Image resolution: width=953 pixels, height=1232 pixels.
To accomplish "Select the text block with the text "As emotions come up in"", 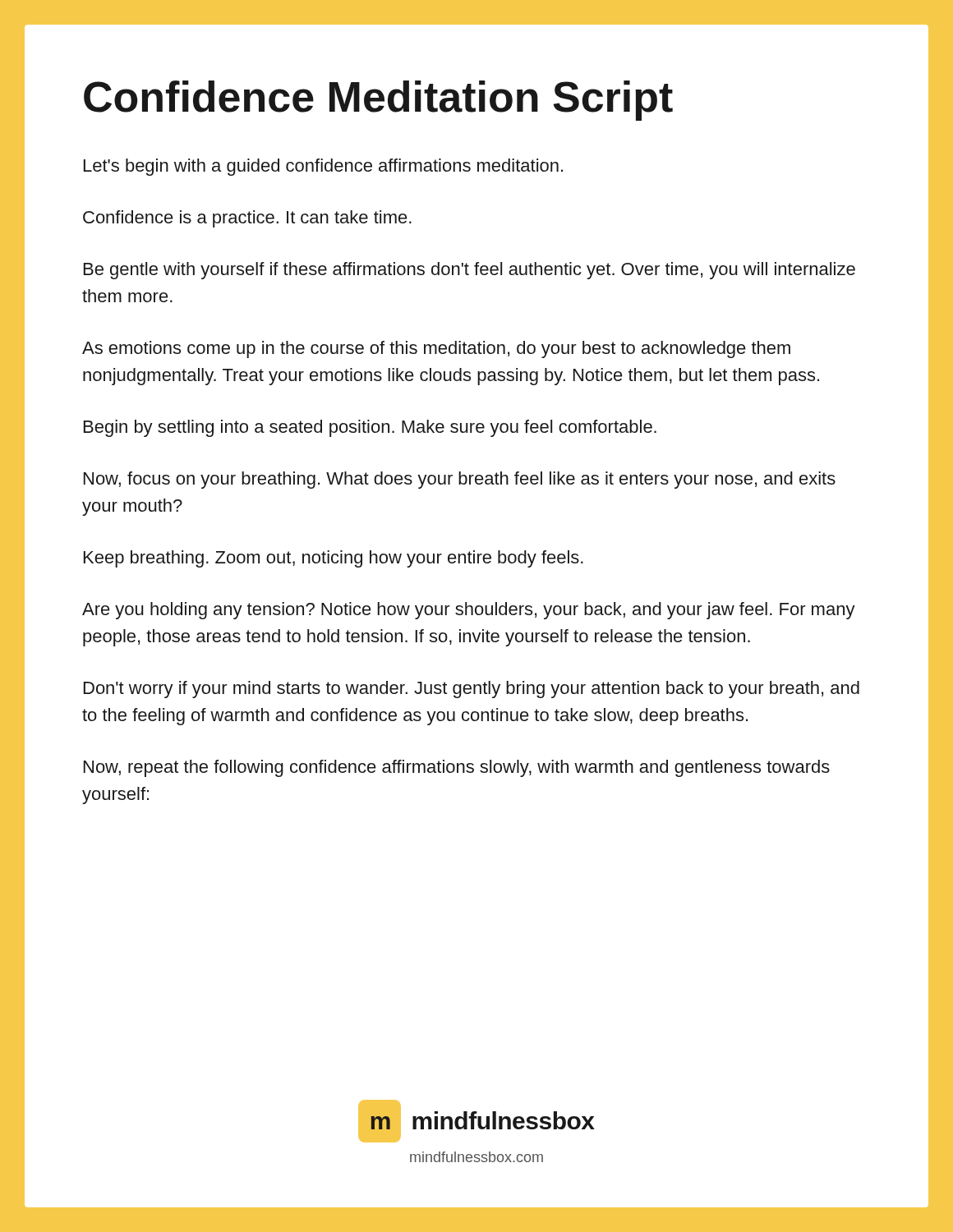I will (452, 362).
